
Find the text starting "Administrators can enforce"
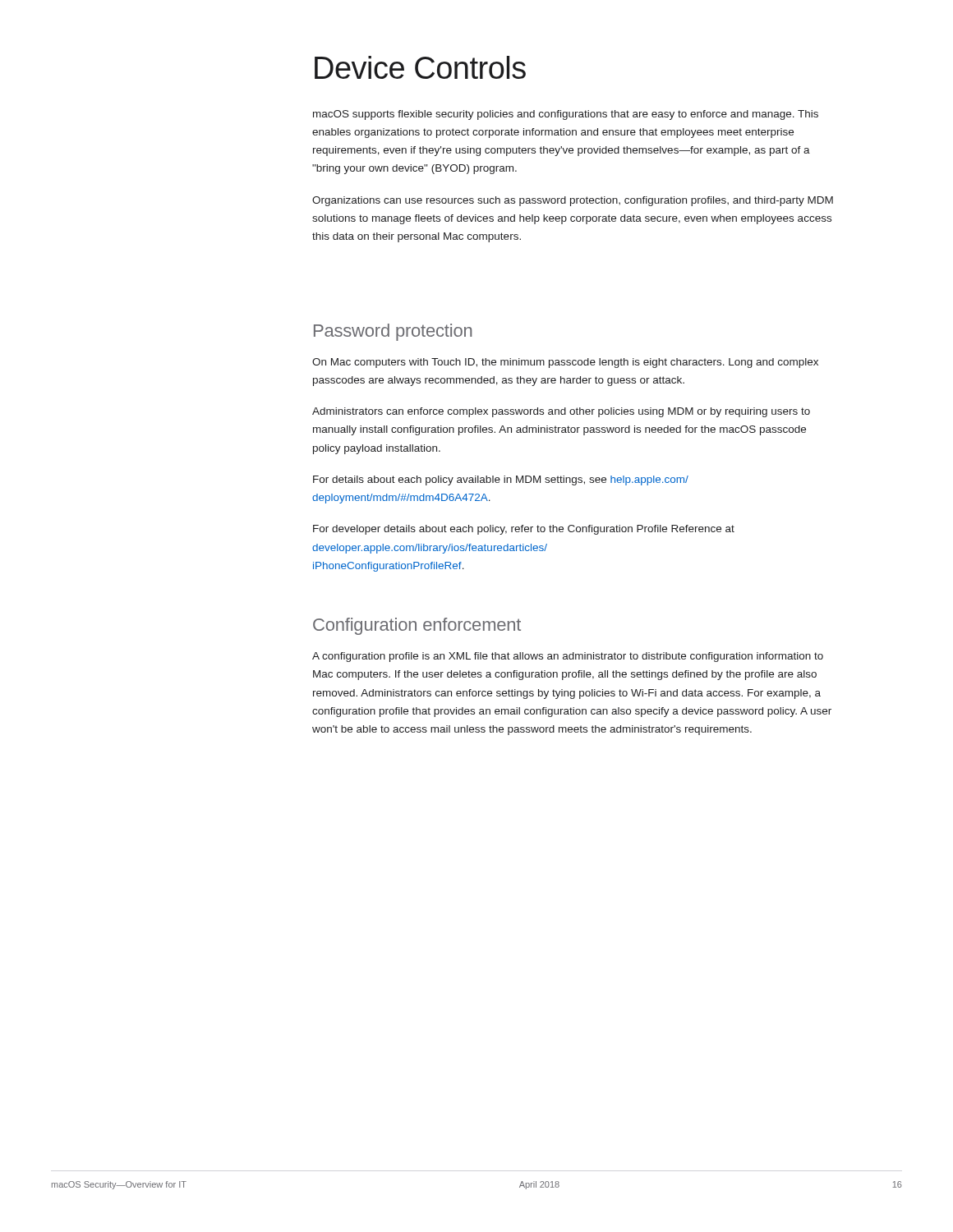[x=575, y=430]
